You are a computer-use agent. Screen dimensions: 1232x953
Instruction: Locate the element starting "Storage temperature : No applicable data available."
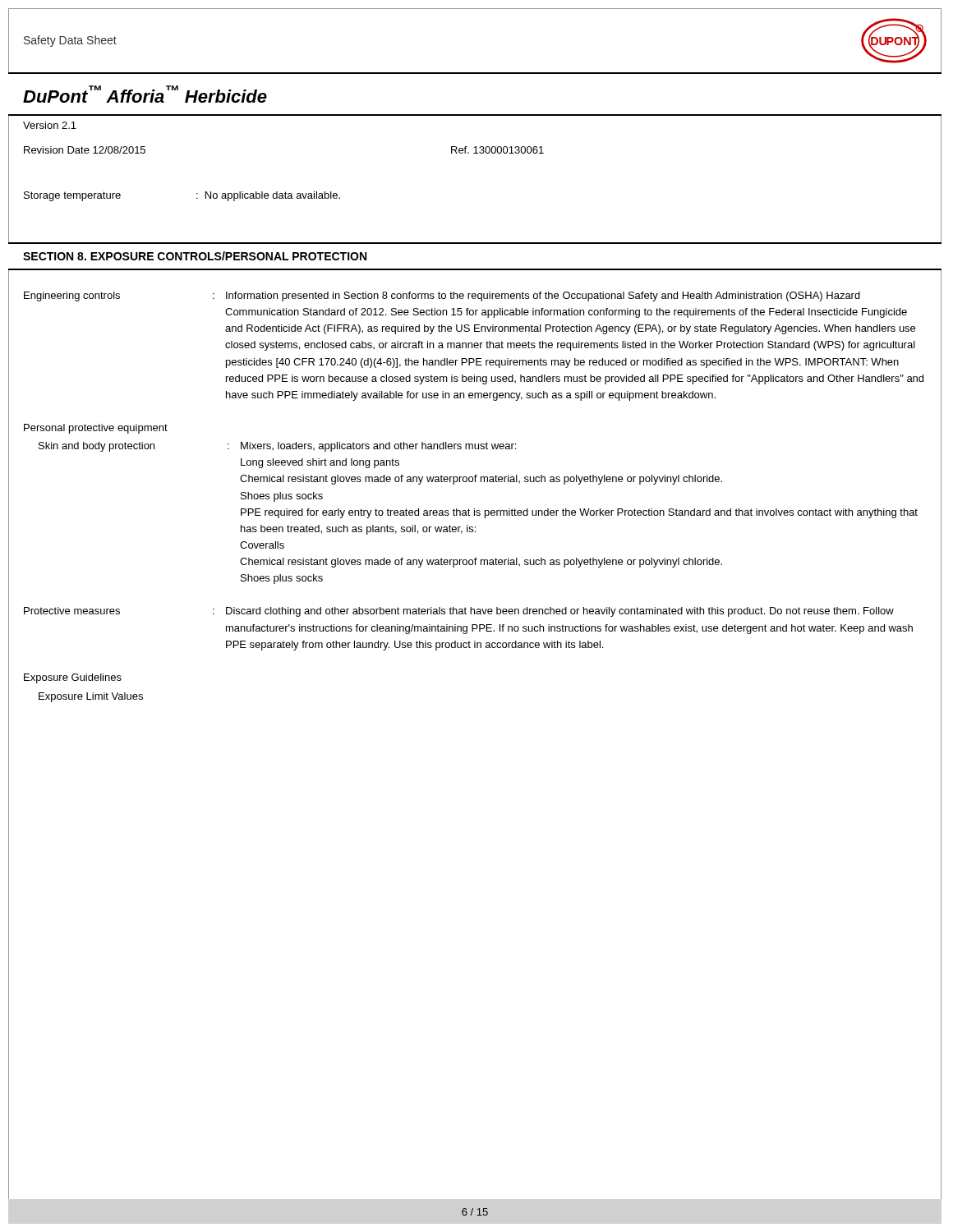tap(68, 196)
